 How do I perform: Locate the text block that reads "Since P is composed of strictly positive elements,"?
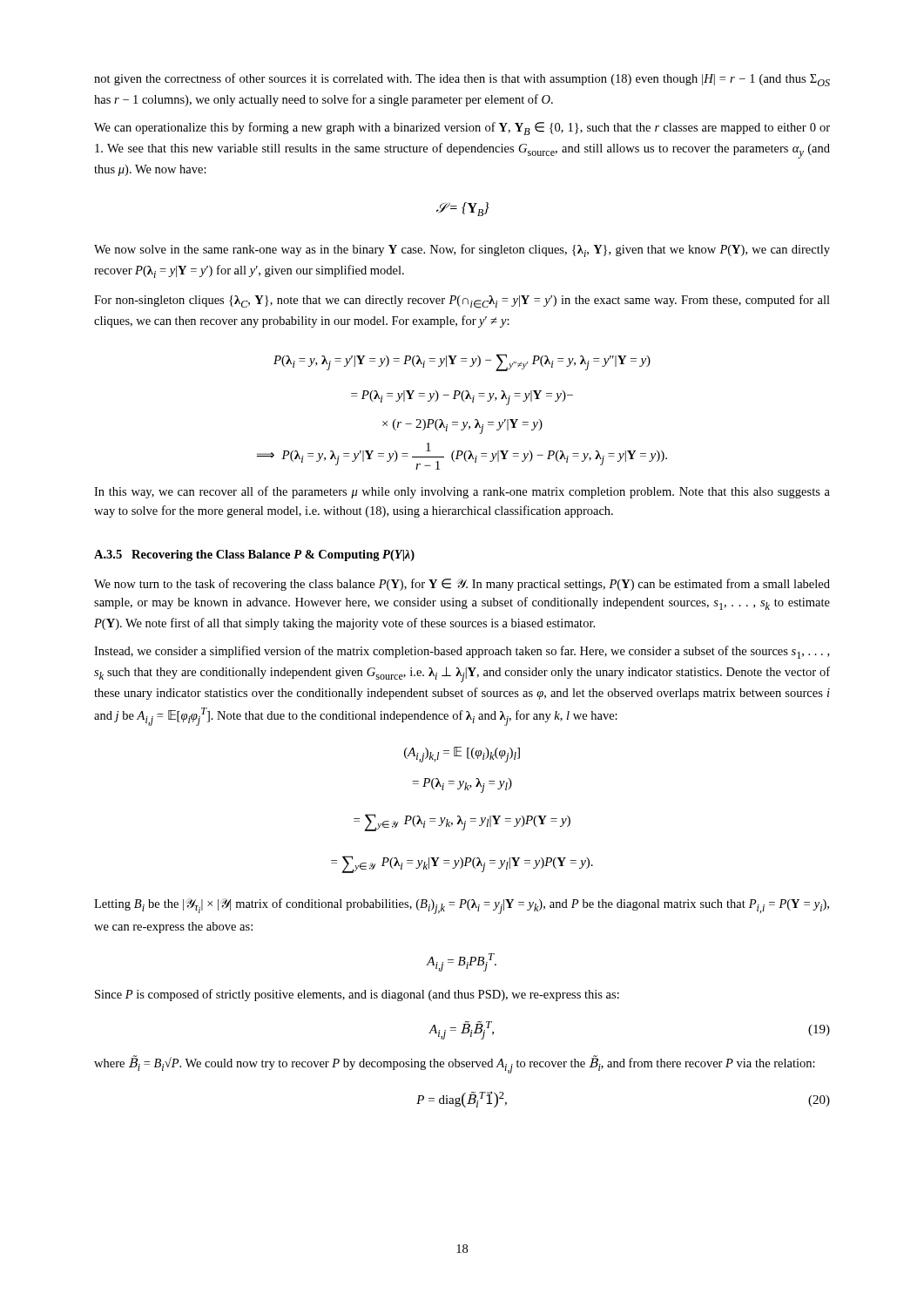[357, 995]
